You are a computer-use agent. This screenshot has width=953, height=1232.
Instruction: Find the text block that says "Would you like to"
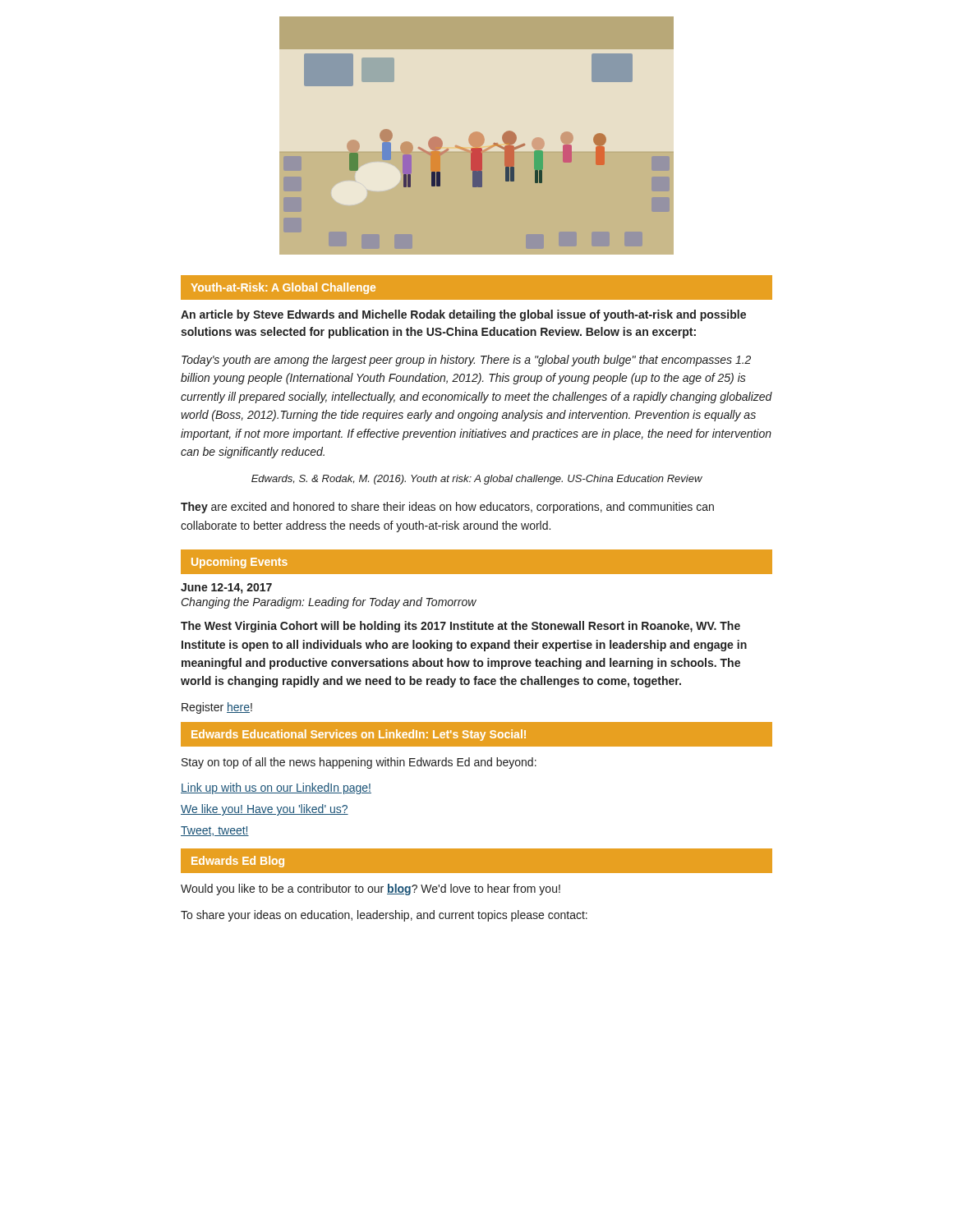pos(371,889)
